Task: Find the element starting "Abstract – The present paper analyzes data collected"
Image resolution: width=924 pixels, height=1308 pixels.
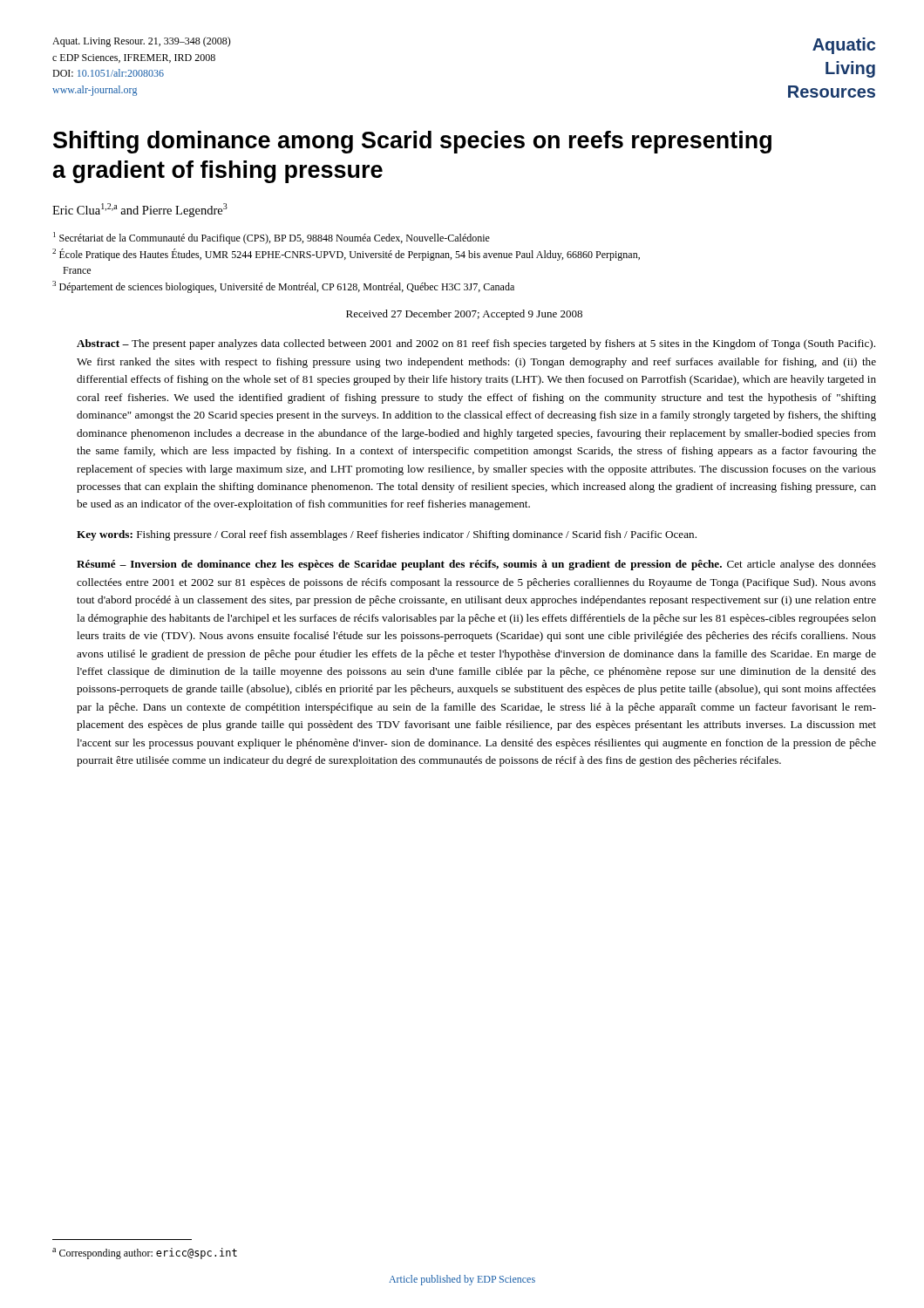Action: (x=464, y=424)
